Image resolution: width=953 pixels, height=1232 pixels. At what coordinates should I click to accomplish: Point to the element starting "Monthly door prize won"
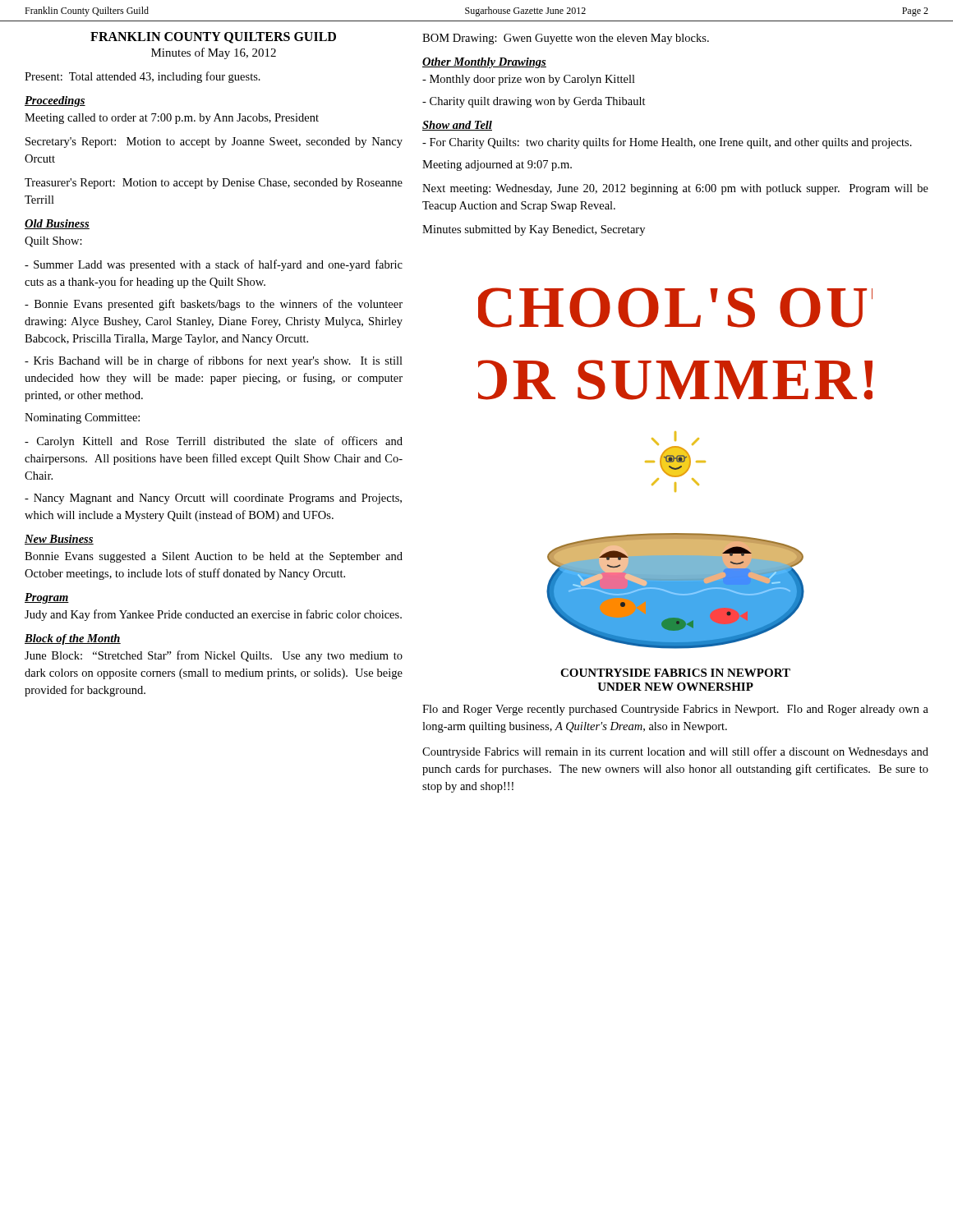(529, 79)
